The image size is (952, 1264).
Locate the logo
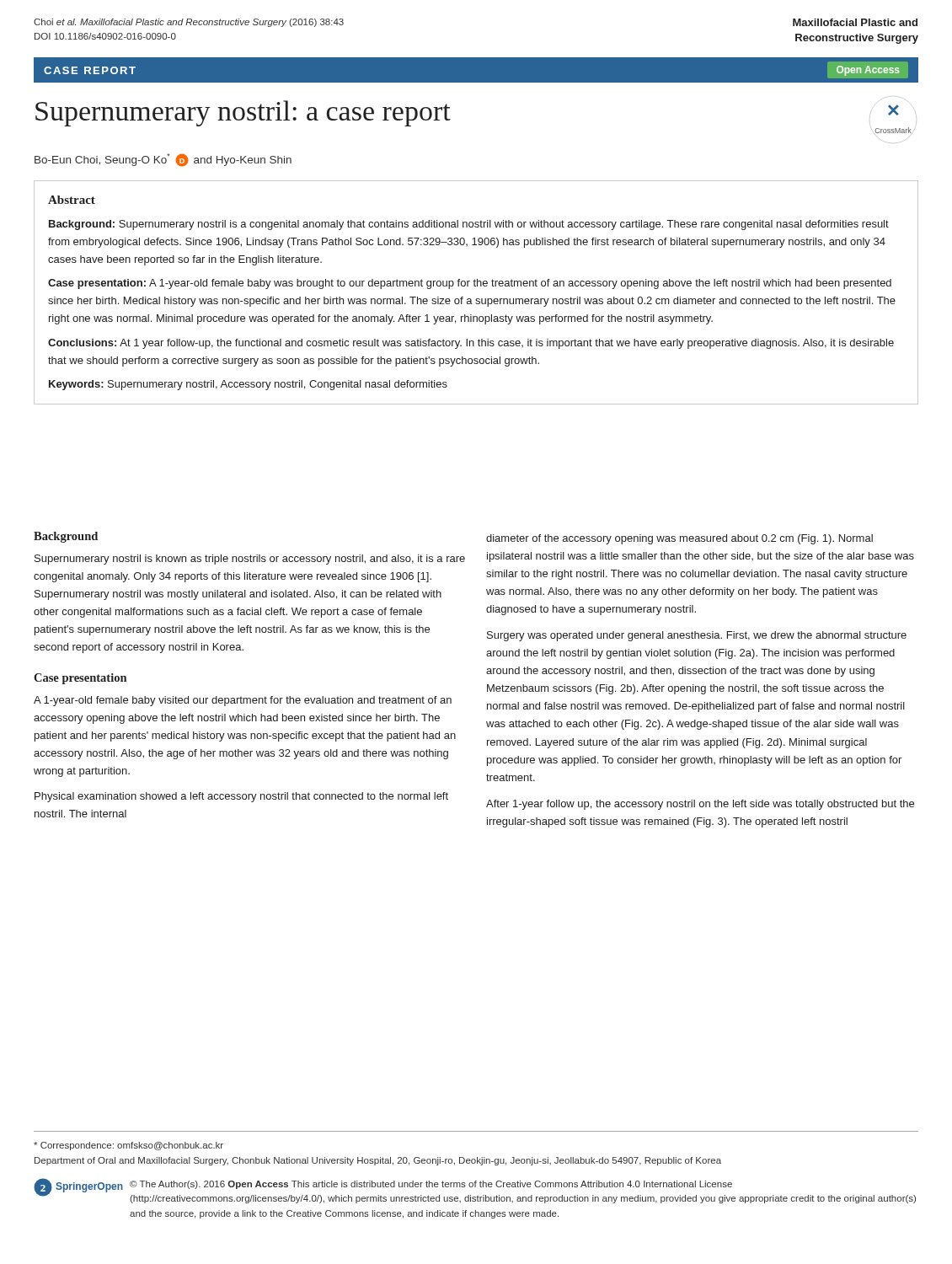point(893,120)
